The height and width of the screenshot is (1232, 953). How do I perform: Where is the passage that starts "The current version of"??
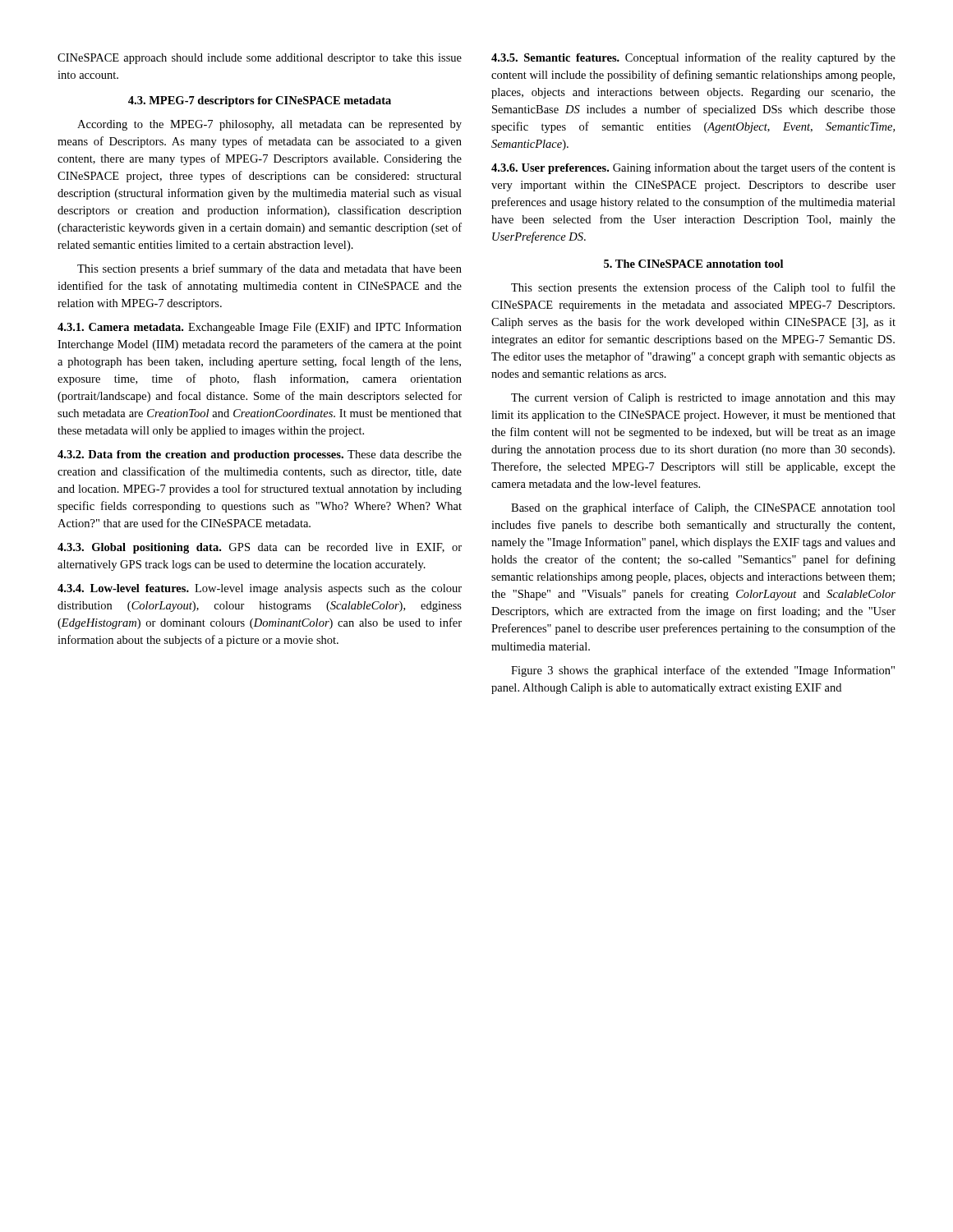coord(693,441)
